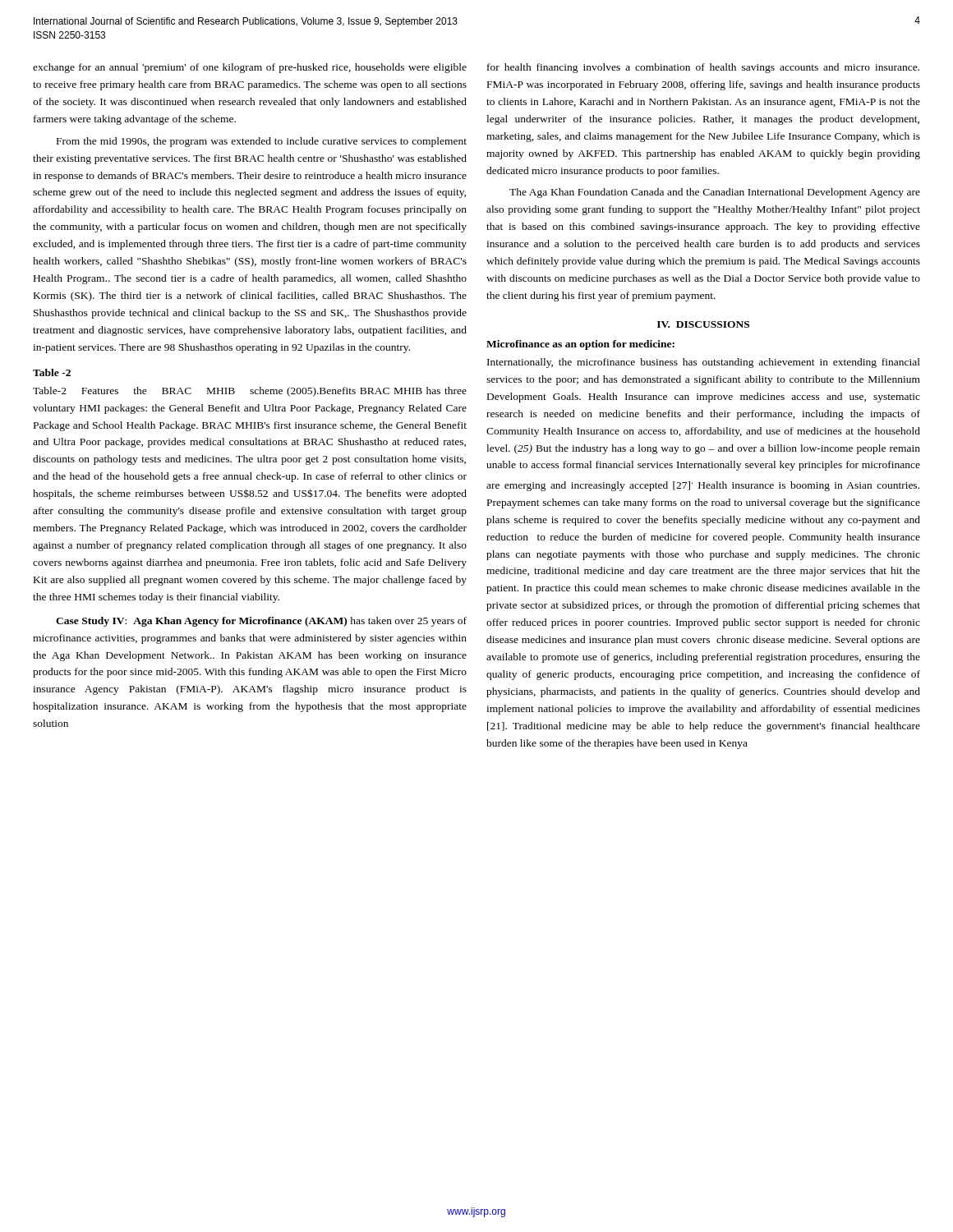Locate the block of text that opens with "exchange for an annual 'premium' of one"

click(250, 208)
